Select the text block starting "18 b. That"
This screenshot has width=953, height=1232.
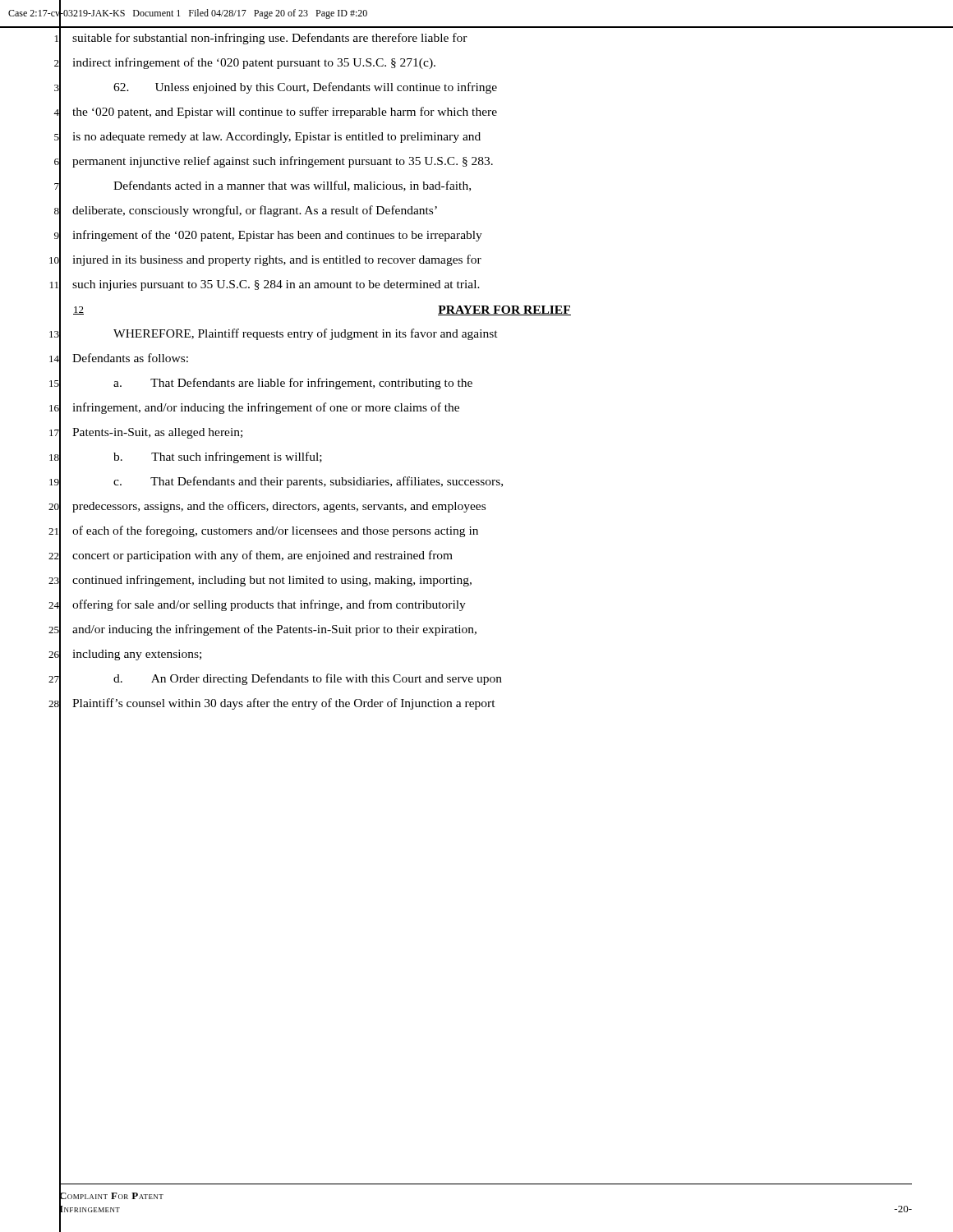pos(186,457)
